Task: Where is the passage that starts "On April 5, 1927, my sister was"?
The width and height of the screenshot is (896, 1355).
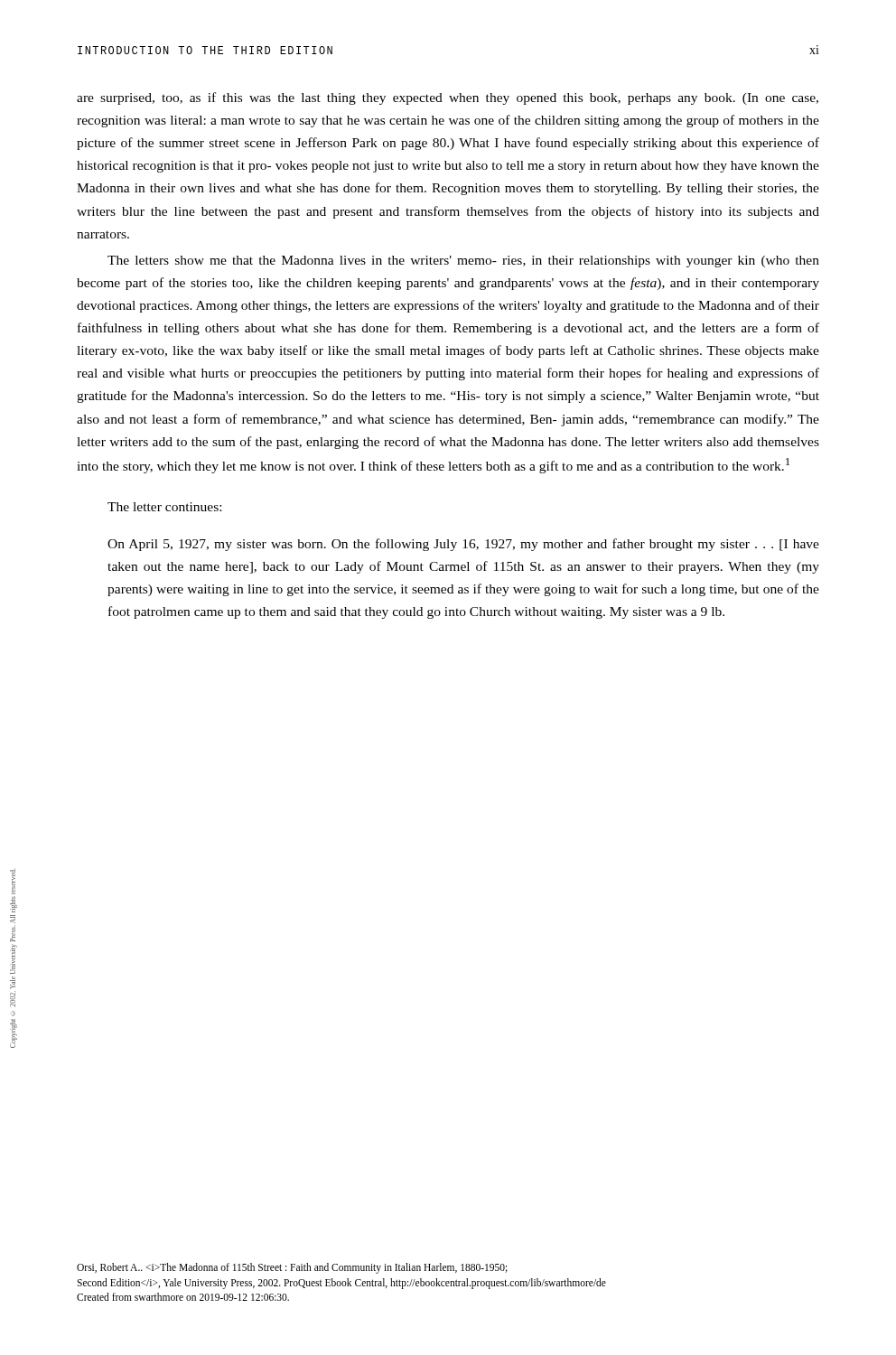Action: pos(463,577)
